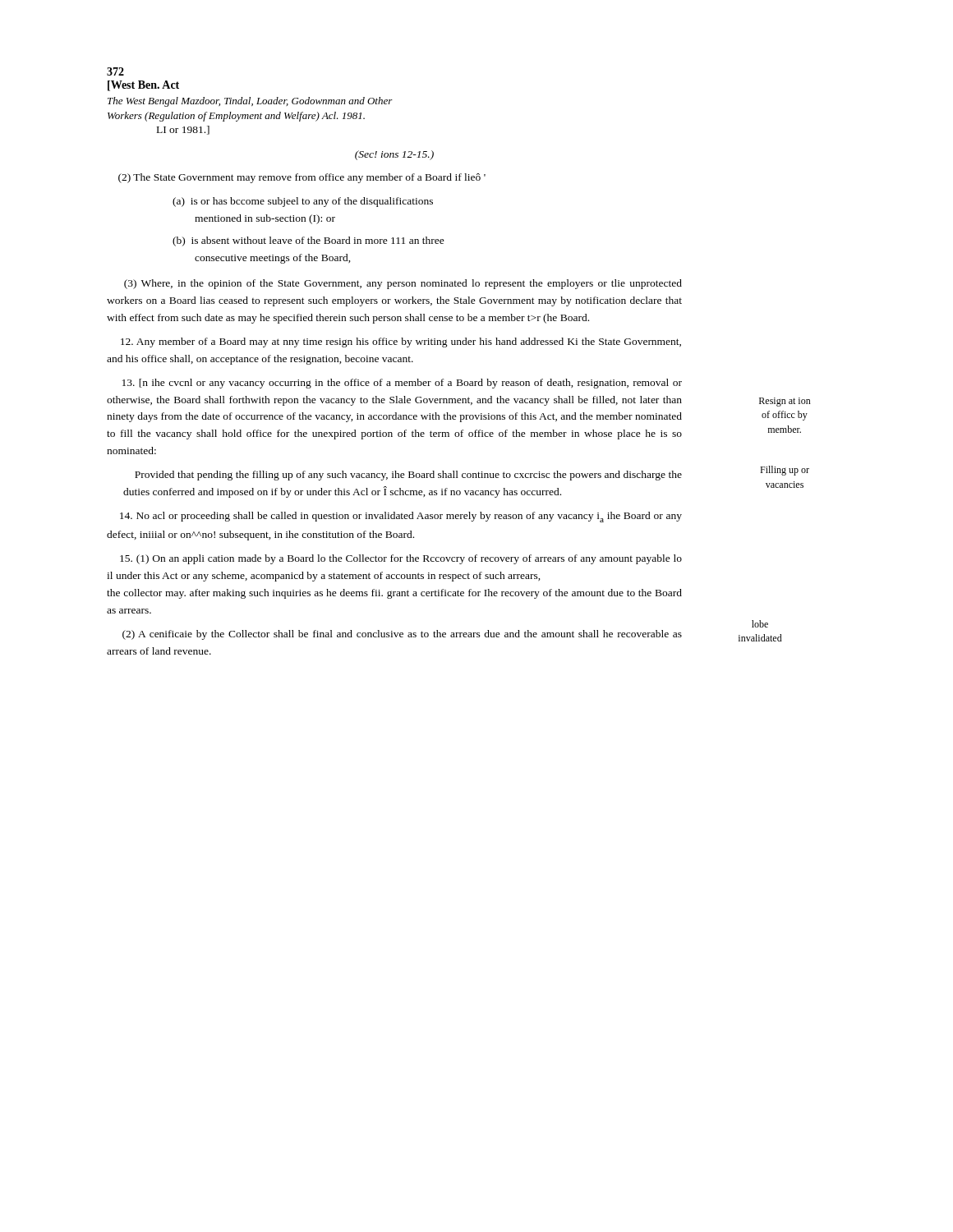Locate the list item that says "(b) is absent"

click(308, 249)
